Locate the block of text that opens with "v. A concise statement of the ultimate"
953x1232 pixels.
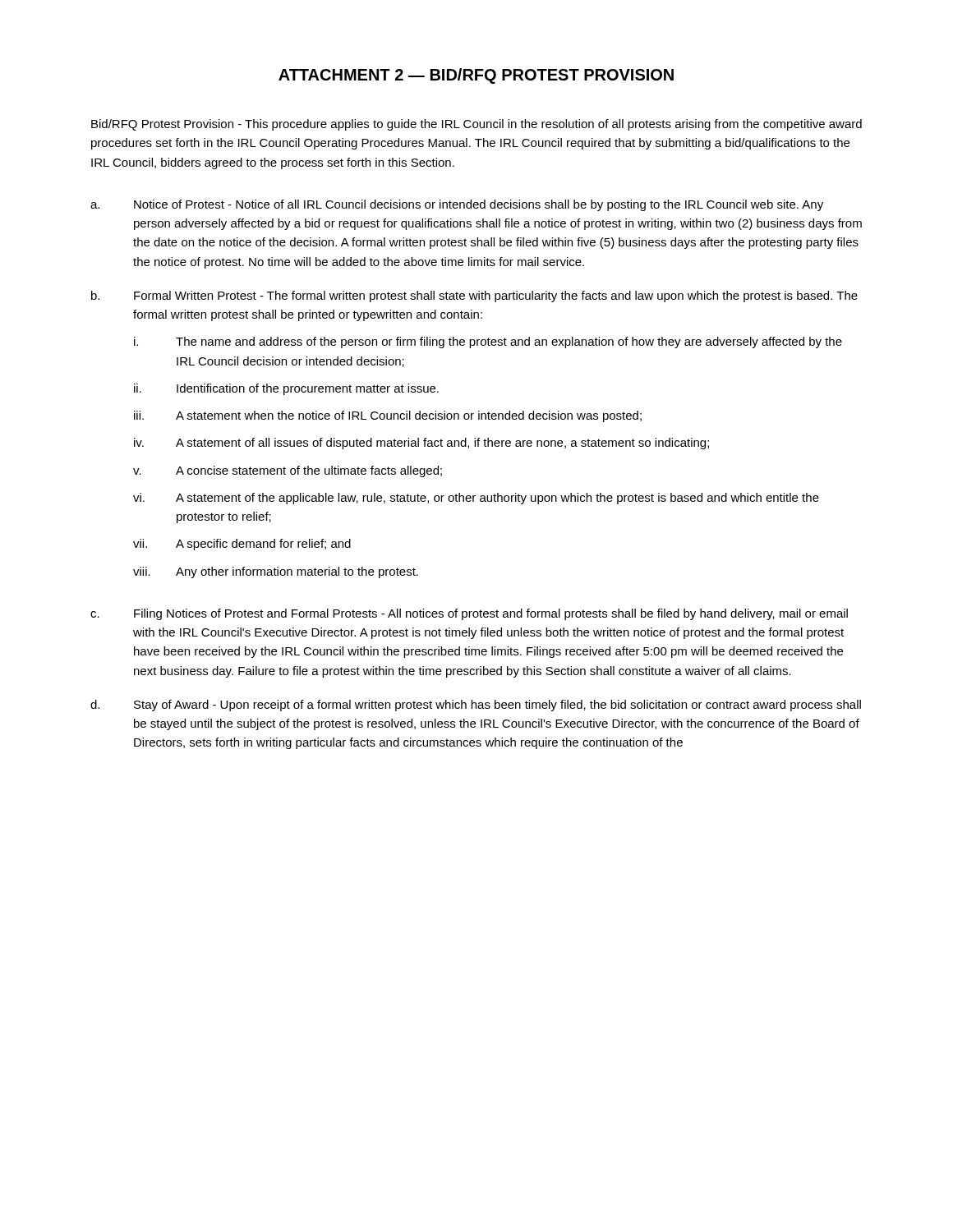(288, 471)
